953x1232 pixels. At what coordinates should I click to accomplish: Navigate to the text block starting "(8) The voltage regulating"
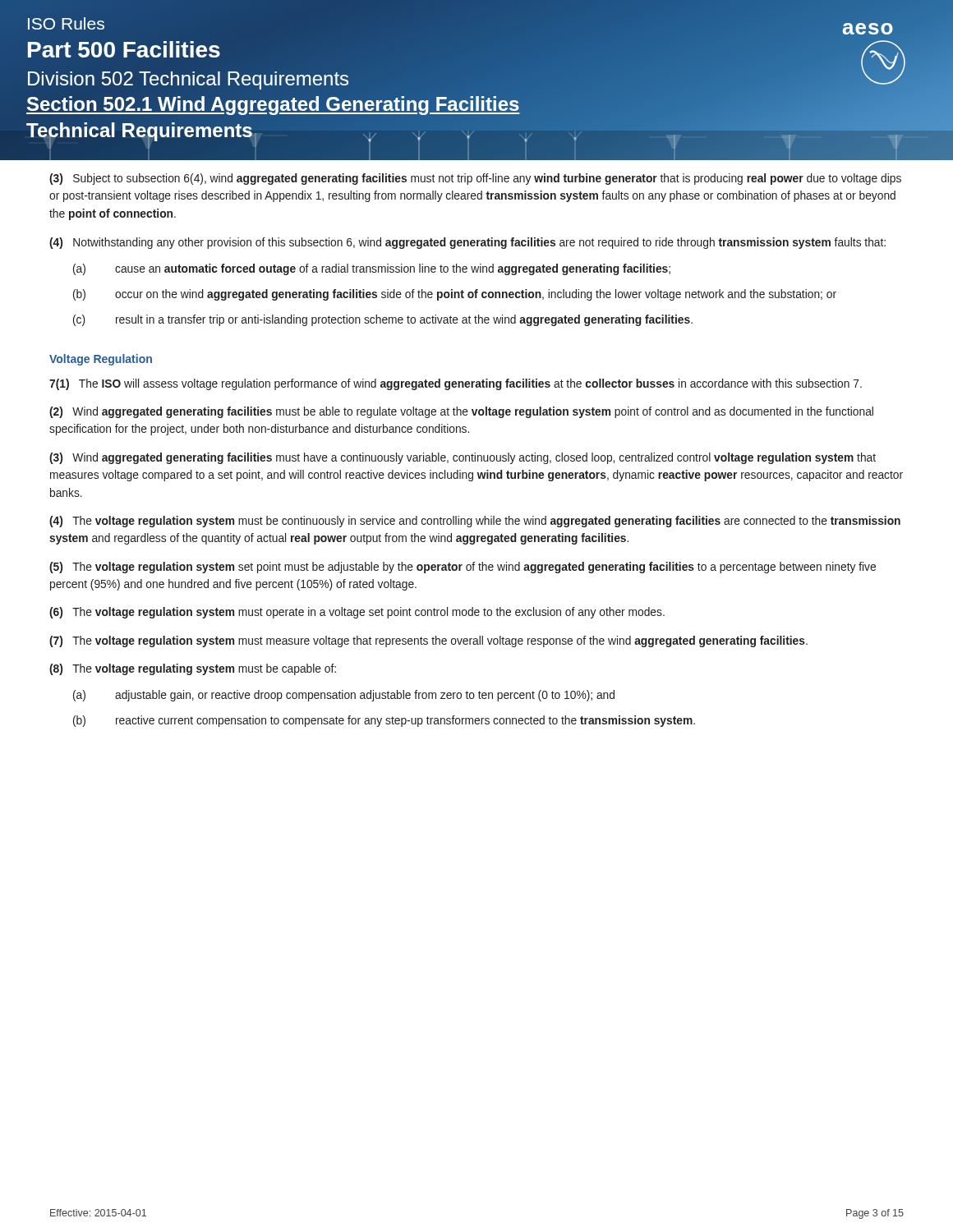[193, 669]
